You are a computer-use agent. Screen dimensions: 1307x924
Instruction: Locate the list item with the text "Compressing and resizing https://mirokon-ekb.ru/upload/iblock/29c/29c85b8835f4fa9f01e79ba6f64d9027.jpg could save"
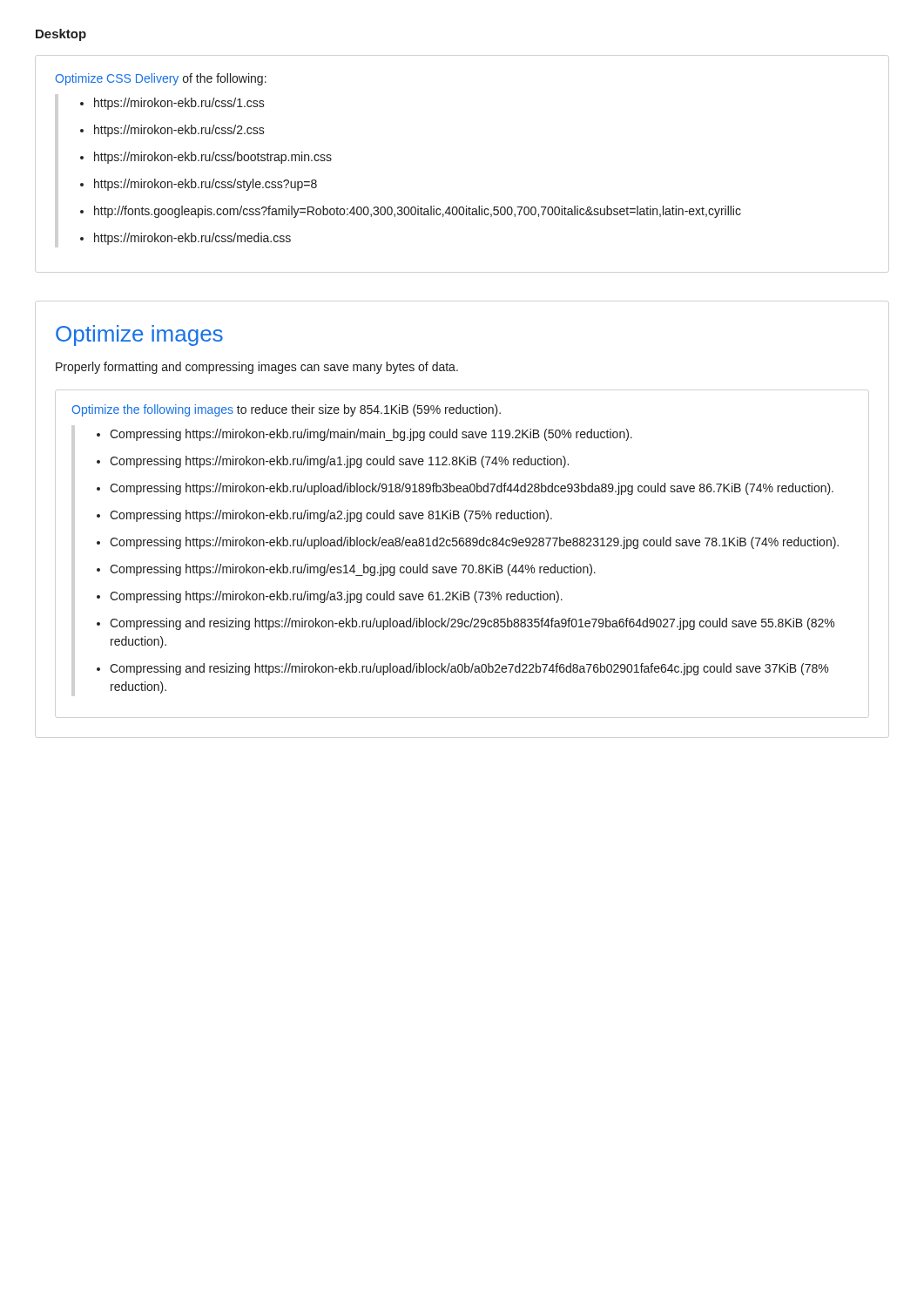481,633
